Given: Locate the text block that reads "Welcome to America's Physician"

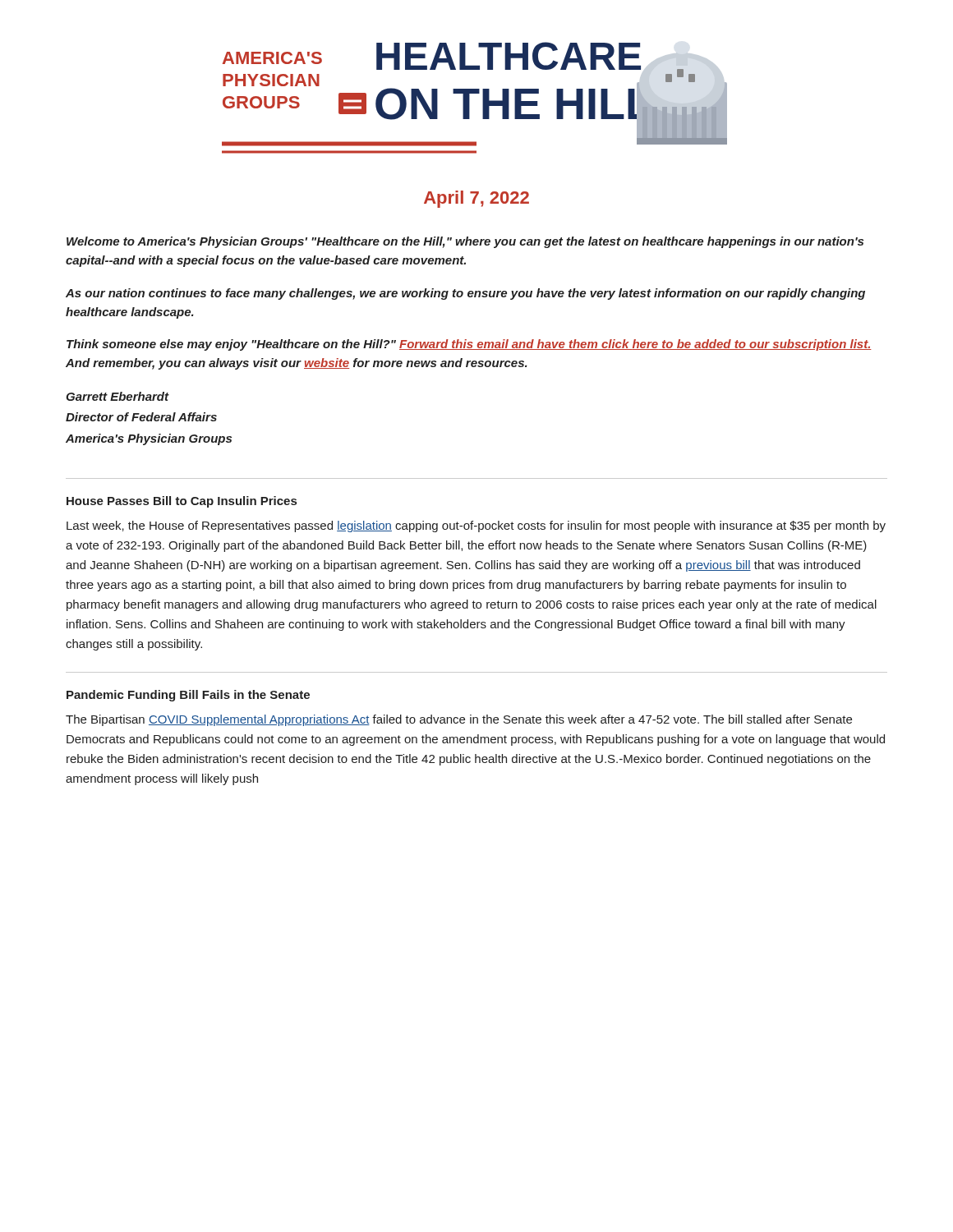Looking at the screenshot, I should 465,251.
